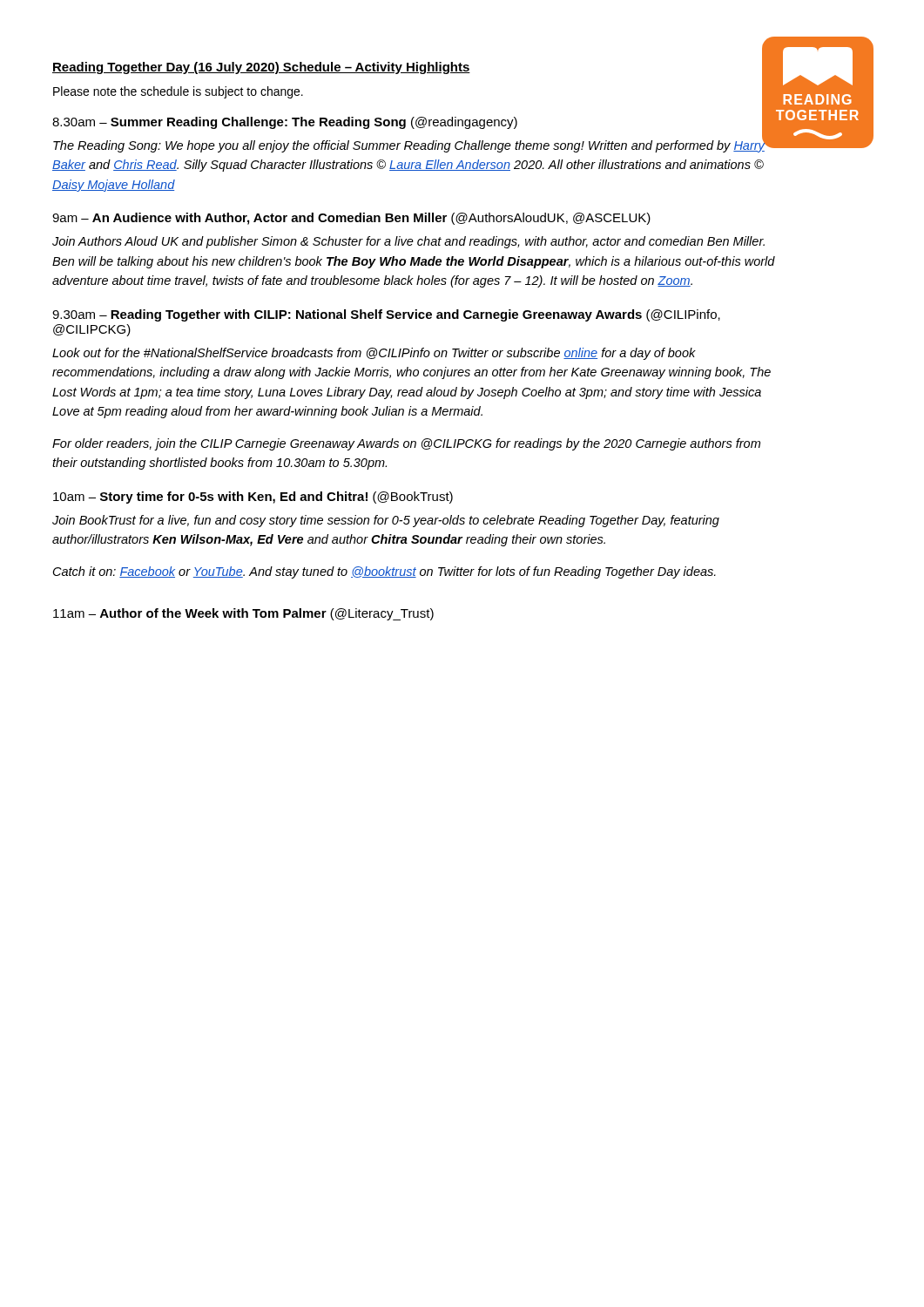Locate the block of text that opens with "For older readers, join the CILIP Carnegie"
The height and width of the screenshot is (1307, 924).
[407, 453]
